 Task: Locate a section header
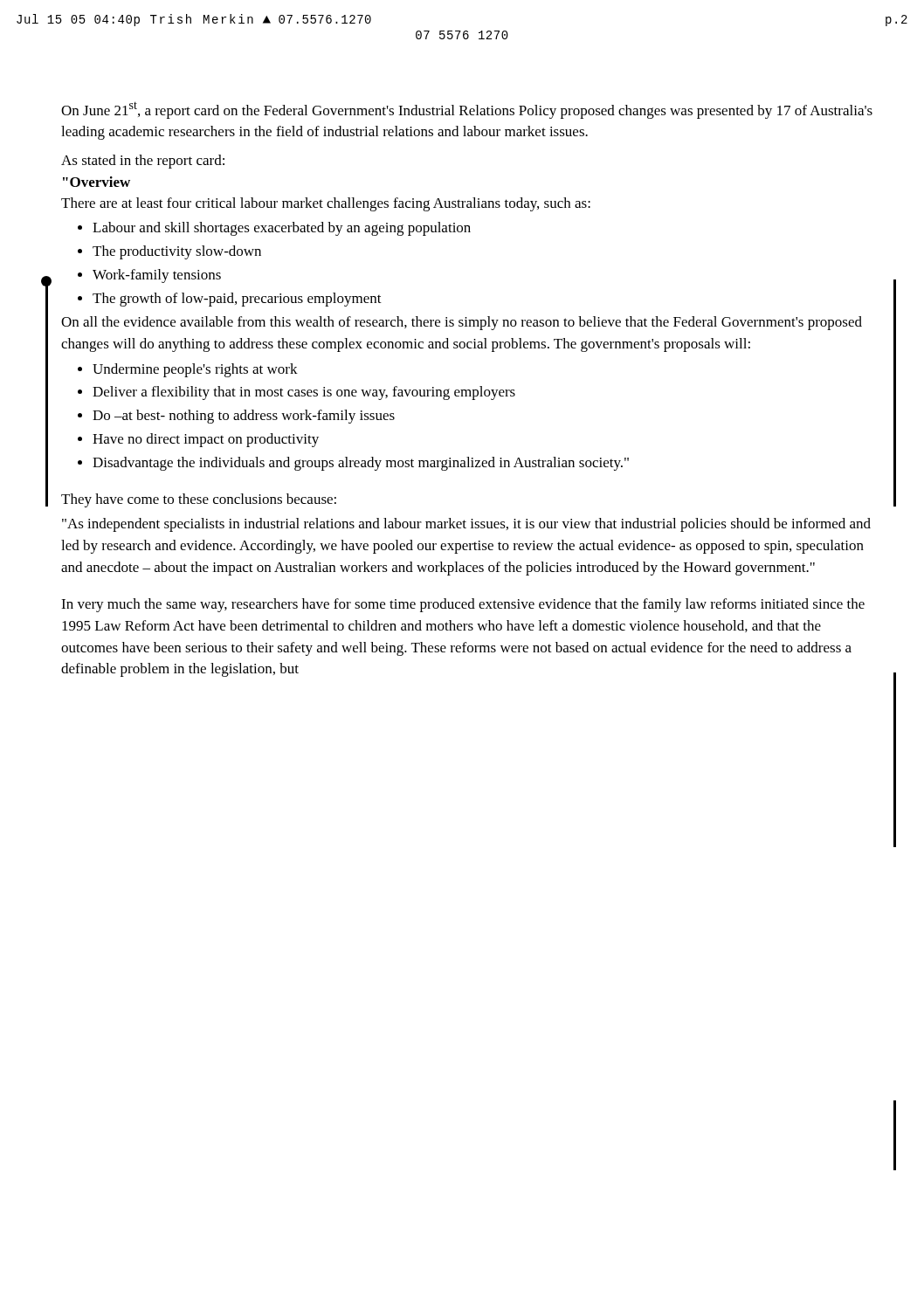96,182
